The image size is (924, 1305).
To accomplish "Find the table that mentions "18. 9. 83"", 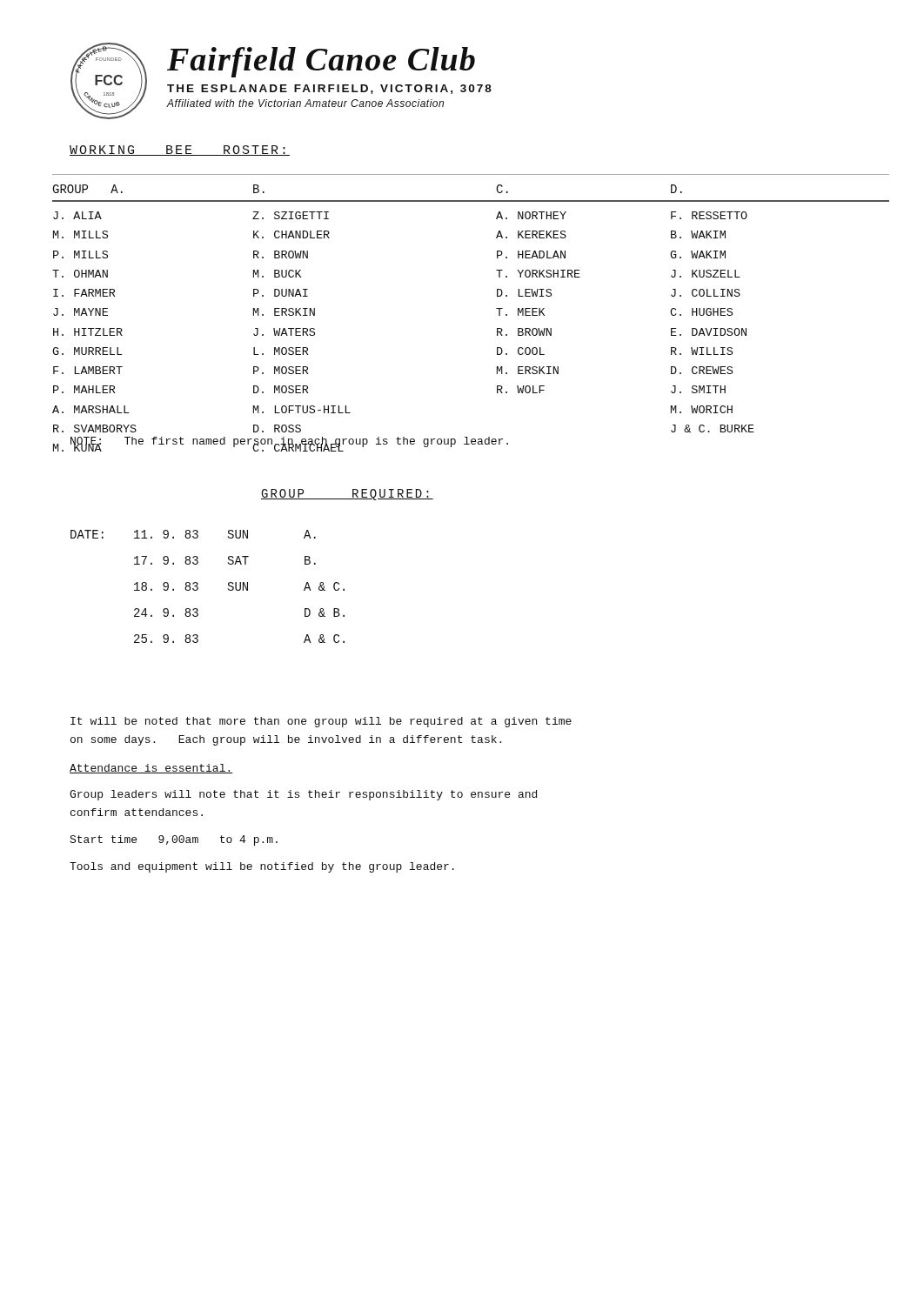I will coord(229,587).
